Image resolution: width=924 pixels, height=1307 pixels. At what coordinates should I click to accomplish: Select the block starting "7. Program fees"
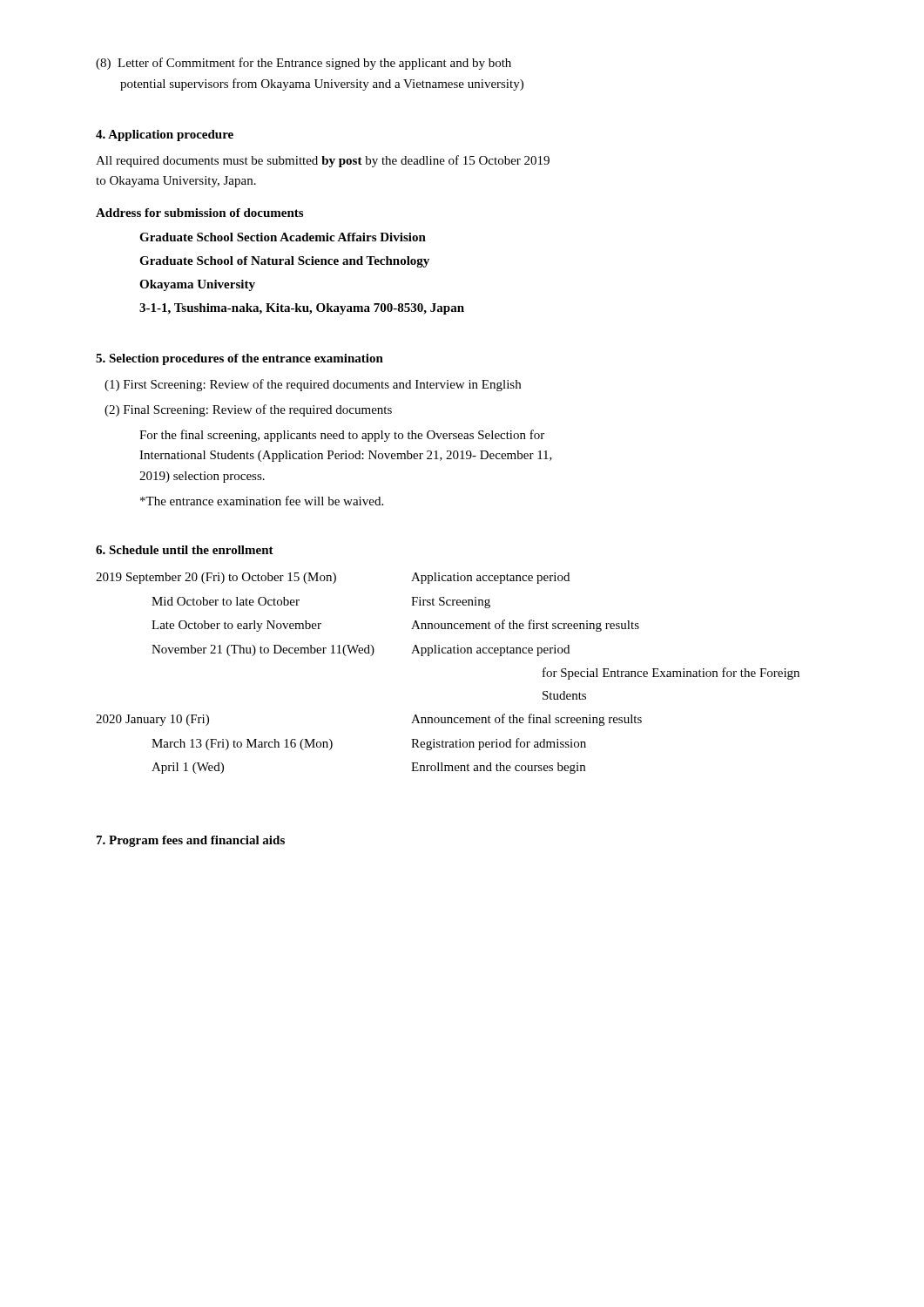(190, 840)
